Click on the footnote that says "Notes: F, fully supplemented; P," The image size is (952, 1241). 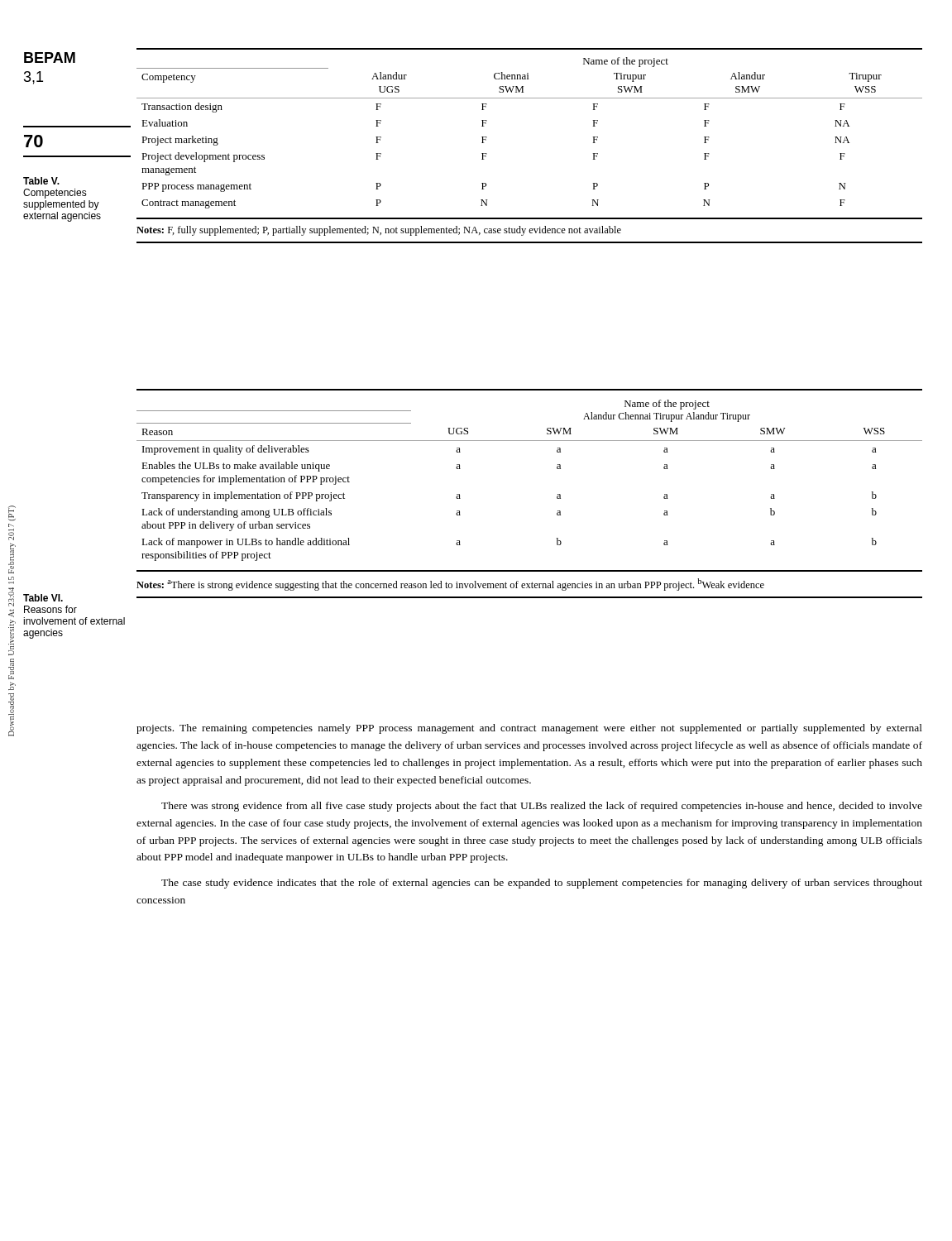(x=379, y=230)
